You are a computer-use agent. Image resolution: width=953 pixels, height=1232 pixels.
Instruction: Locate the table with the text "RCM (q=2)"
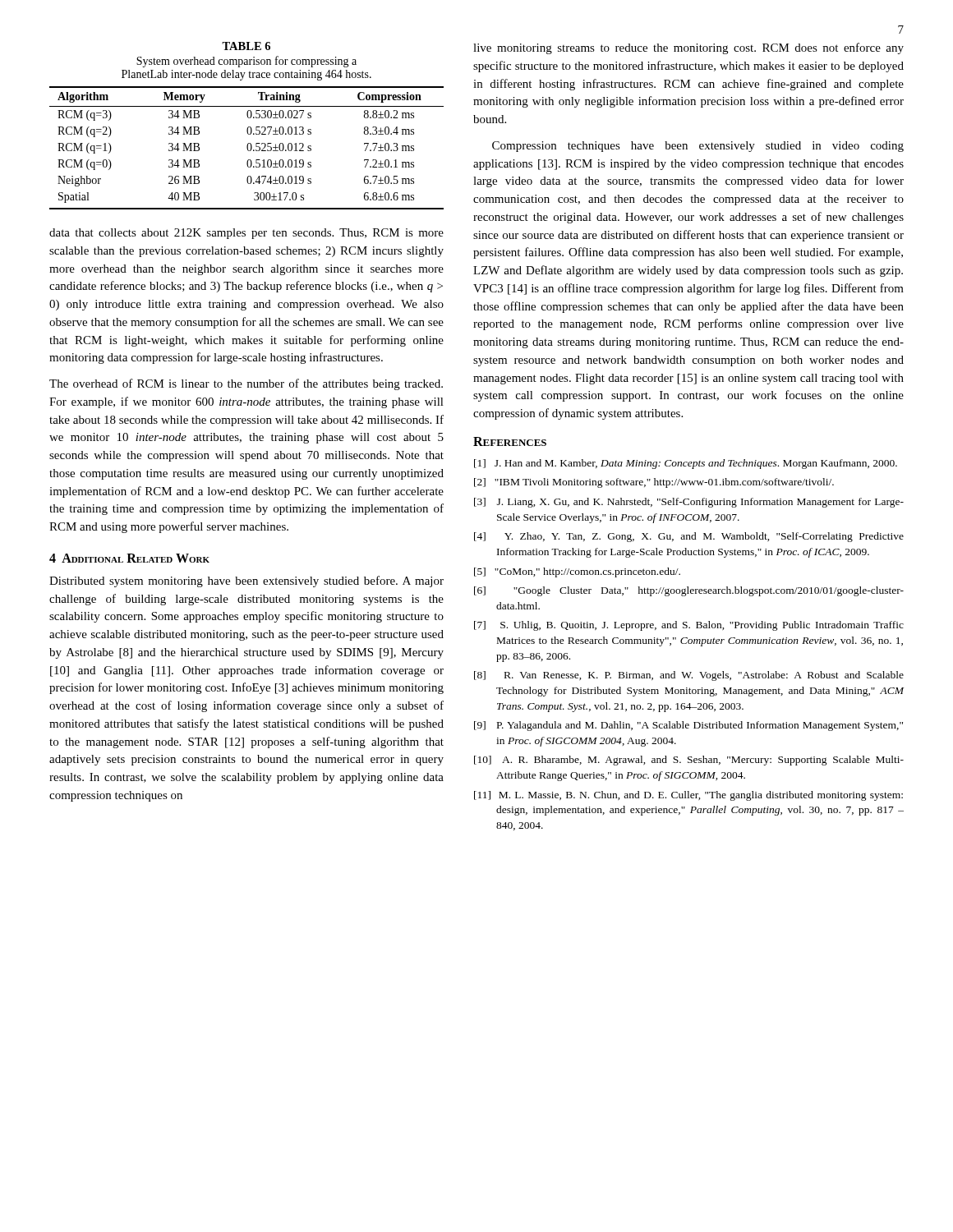[x=246, y=148]
